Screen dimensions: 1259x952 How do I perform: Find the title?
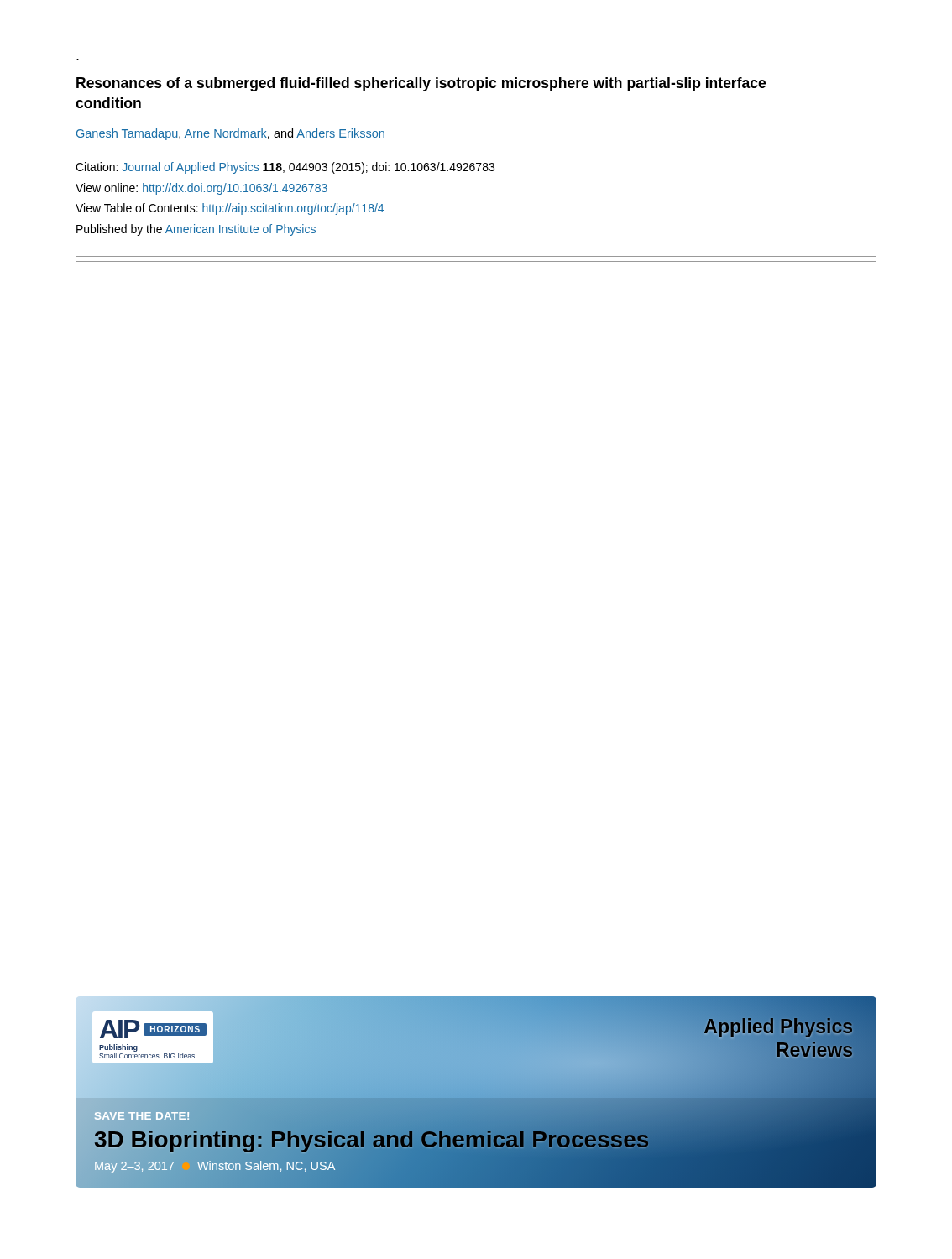[421, 93]
